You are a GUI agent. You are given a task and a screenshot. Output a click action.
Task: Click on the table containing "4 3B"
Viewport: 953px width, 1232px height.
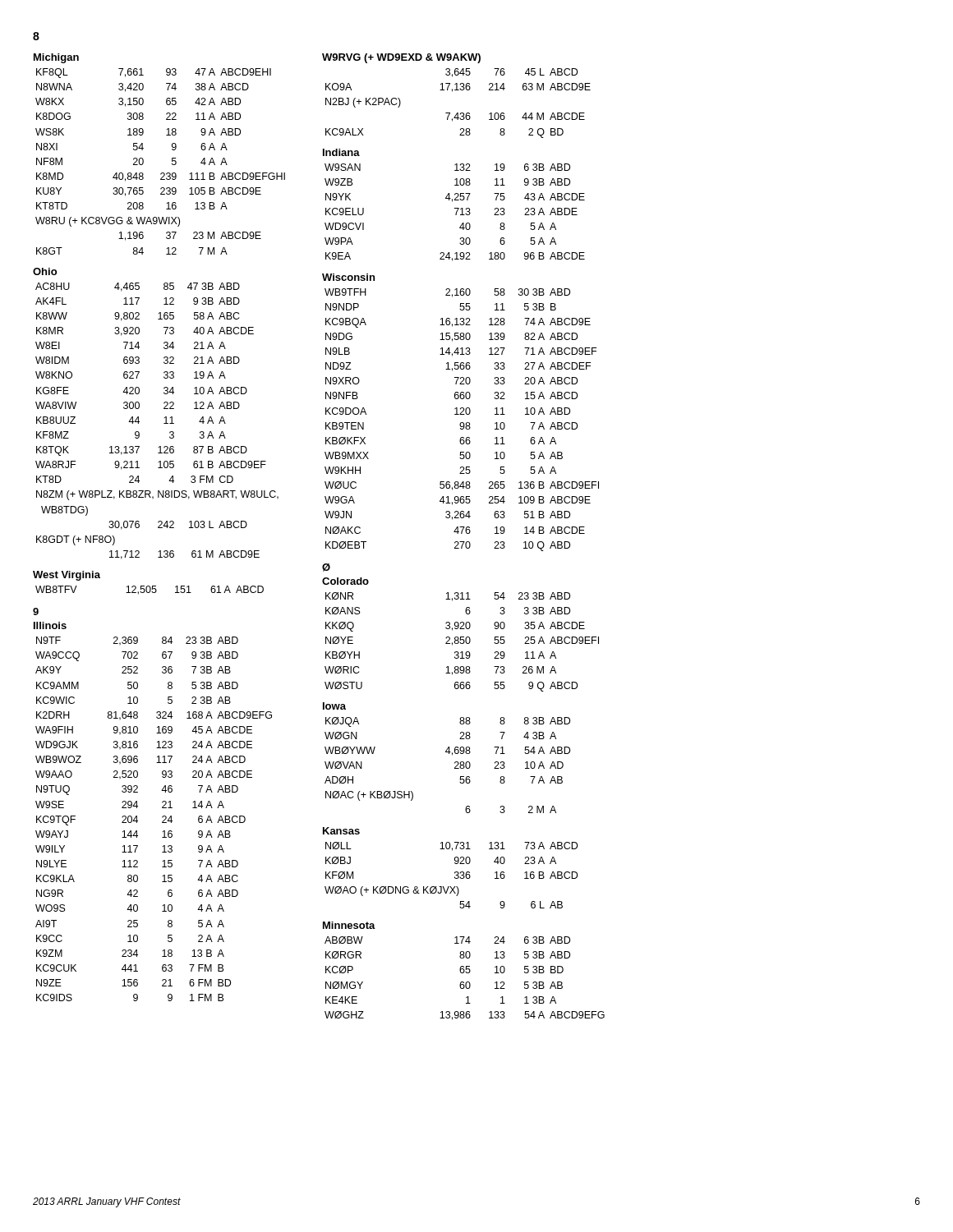tap(621, 766)
